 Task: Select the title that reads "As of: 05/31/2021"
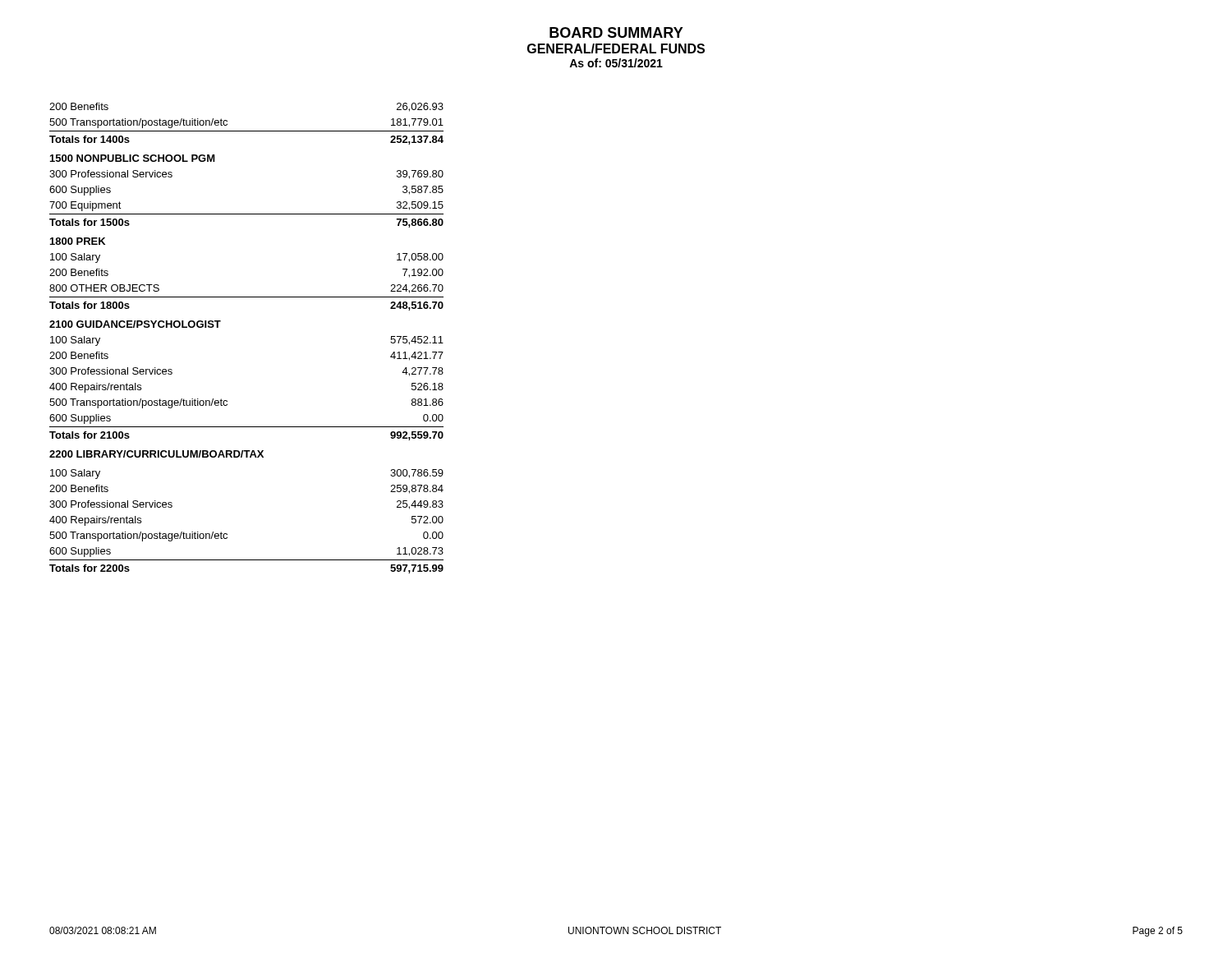[x=616, y=63]
